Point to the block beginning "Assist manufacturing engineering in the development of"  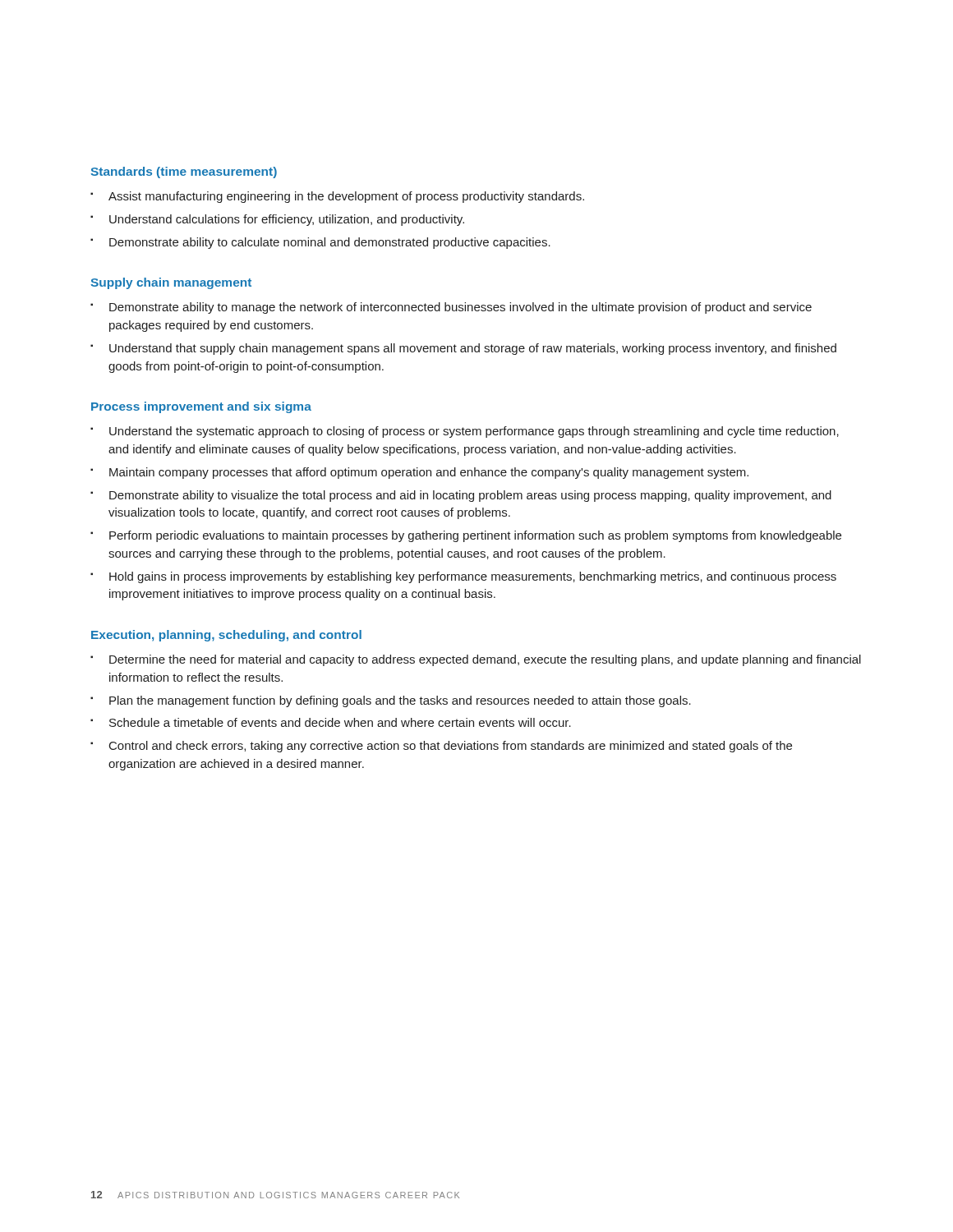click(x=347, y=196)
